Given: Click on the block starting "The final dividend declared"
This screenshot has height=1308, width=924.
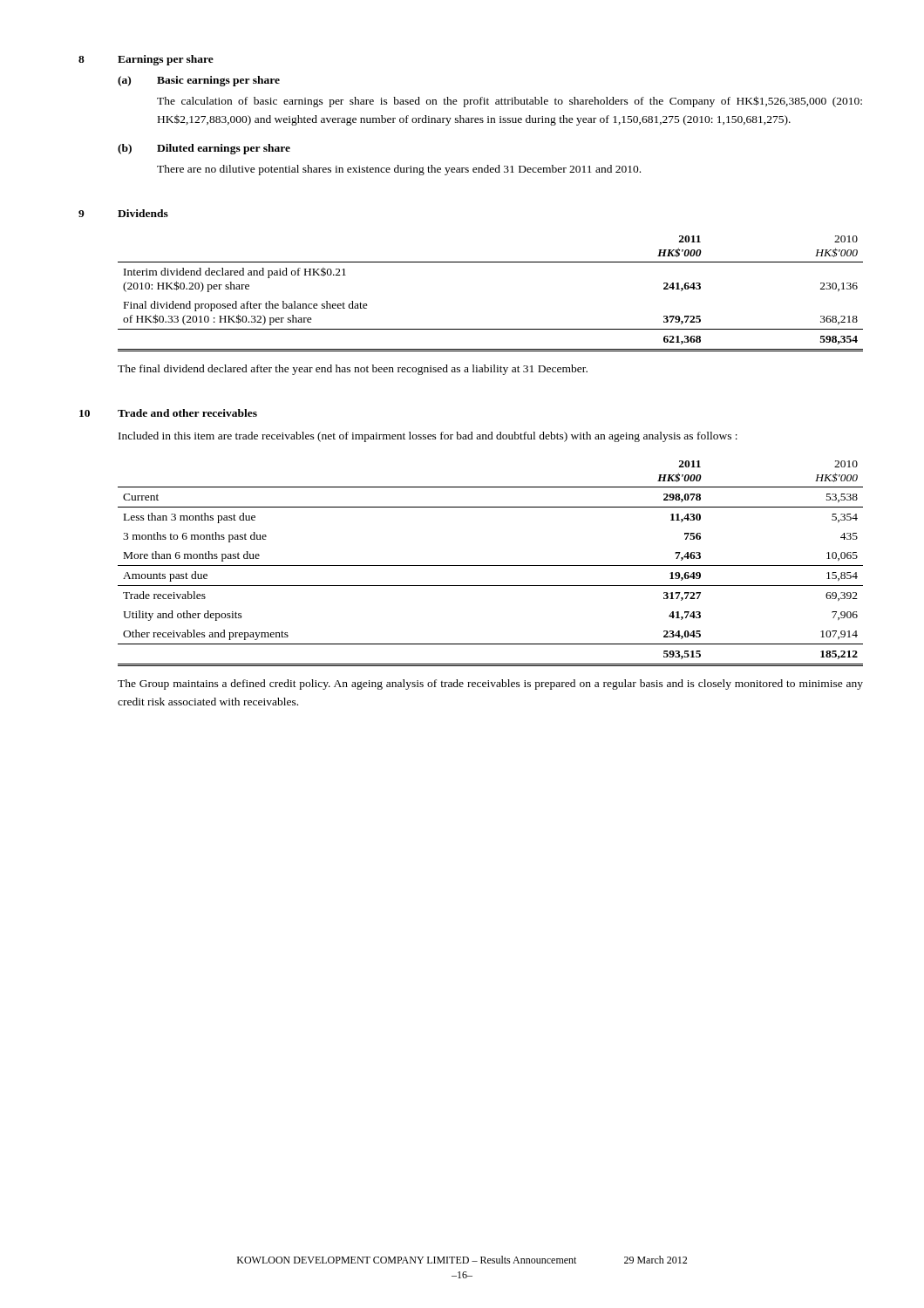Looking at the screenshot, I should click(353, 368).
